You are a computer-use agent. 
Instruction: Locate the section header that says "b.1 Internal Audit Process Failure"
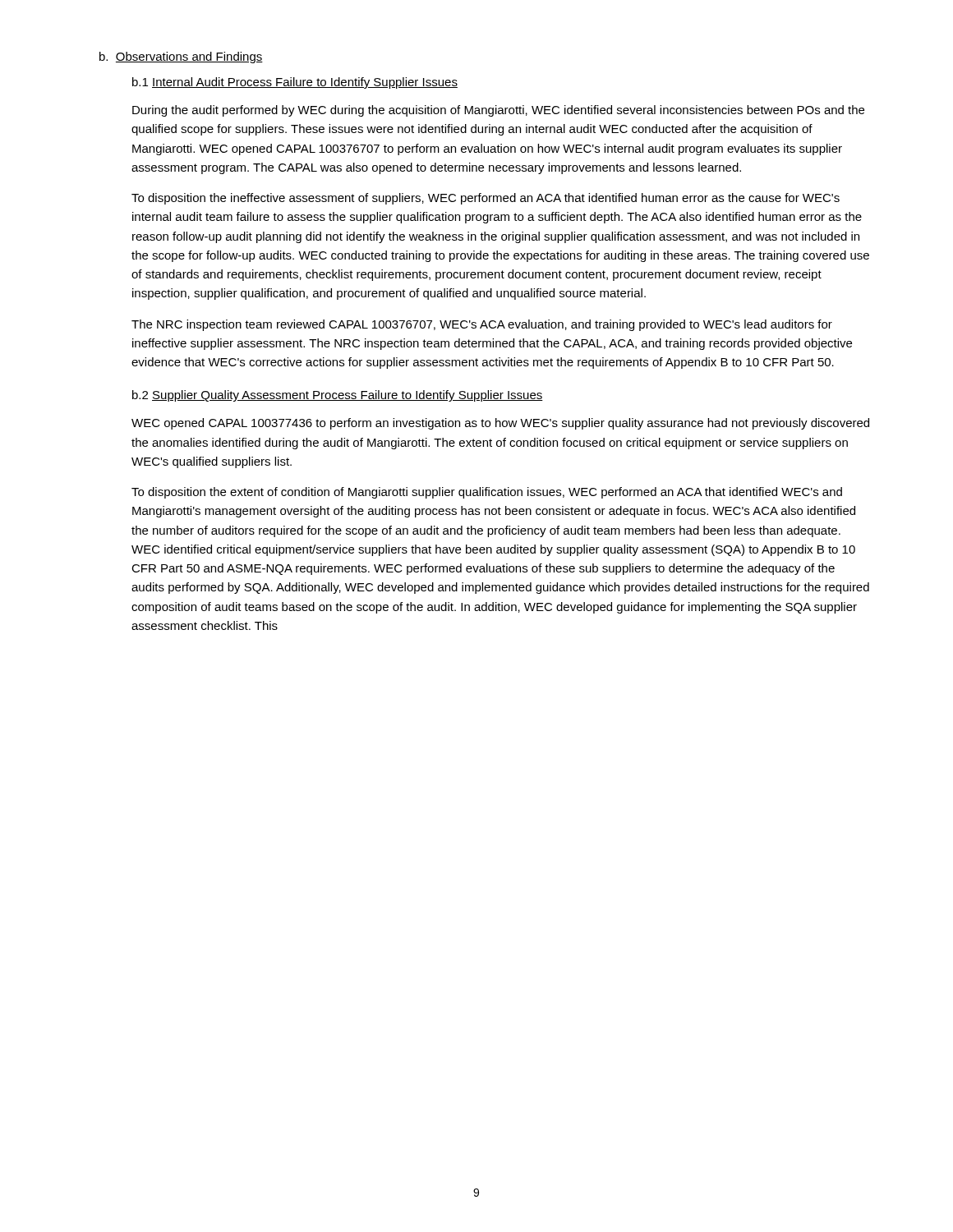294,82
